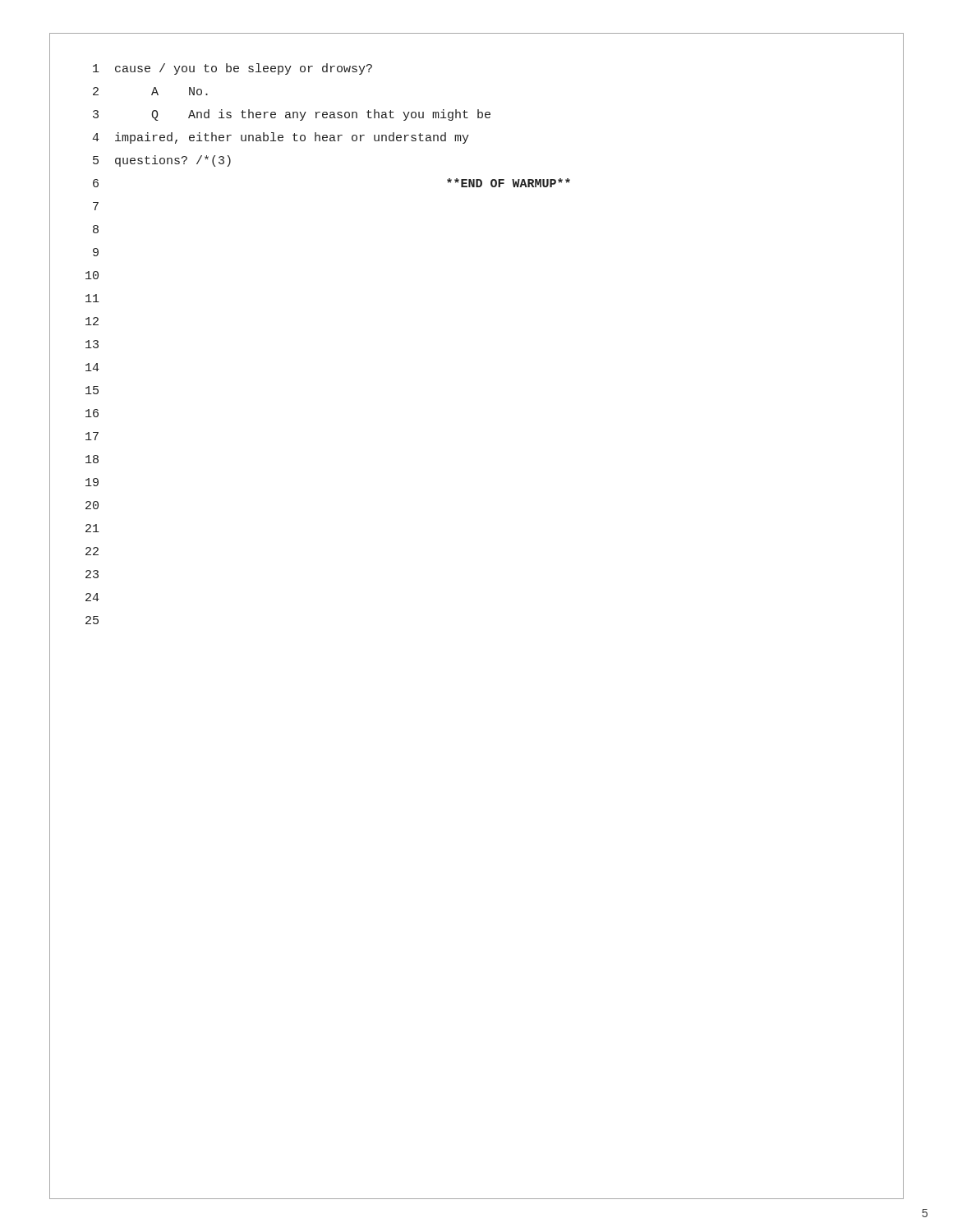Select the text block that reads "4 impaired, either unable to"

[476, 139]
